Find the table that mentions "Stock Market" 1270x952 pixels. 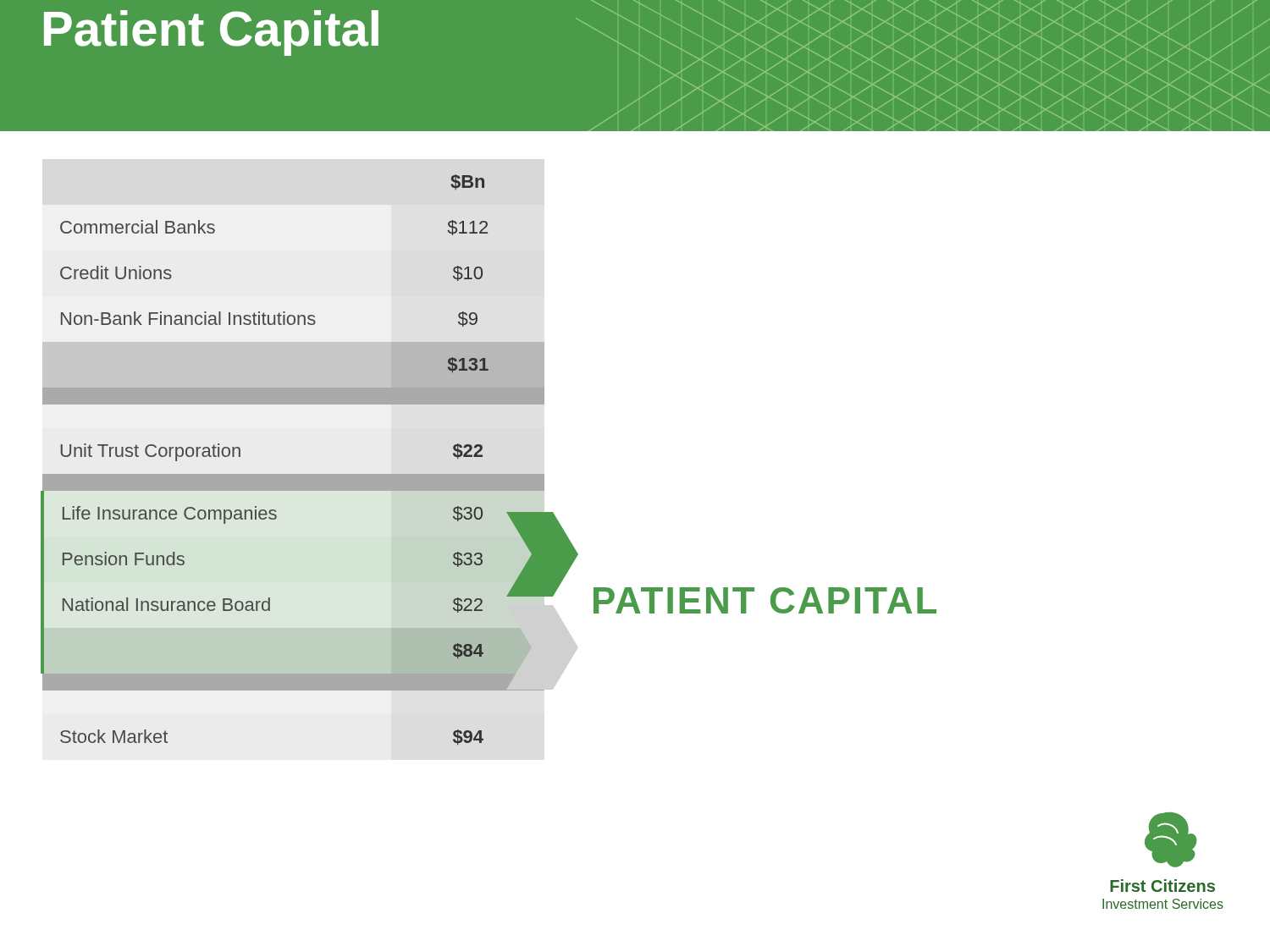click(x=293, y=459)
